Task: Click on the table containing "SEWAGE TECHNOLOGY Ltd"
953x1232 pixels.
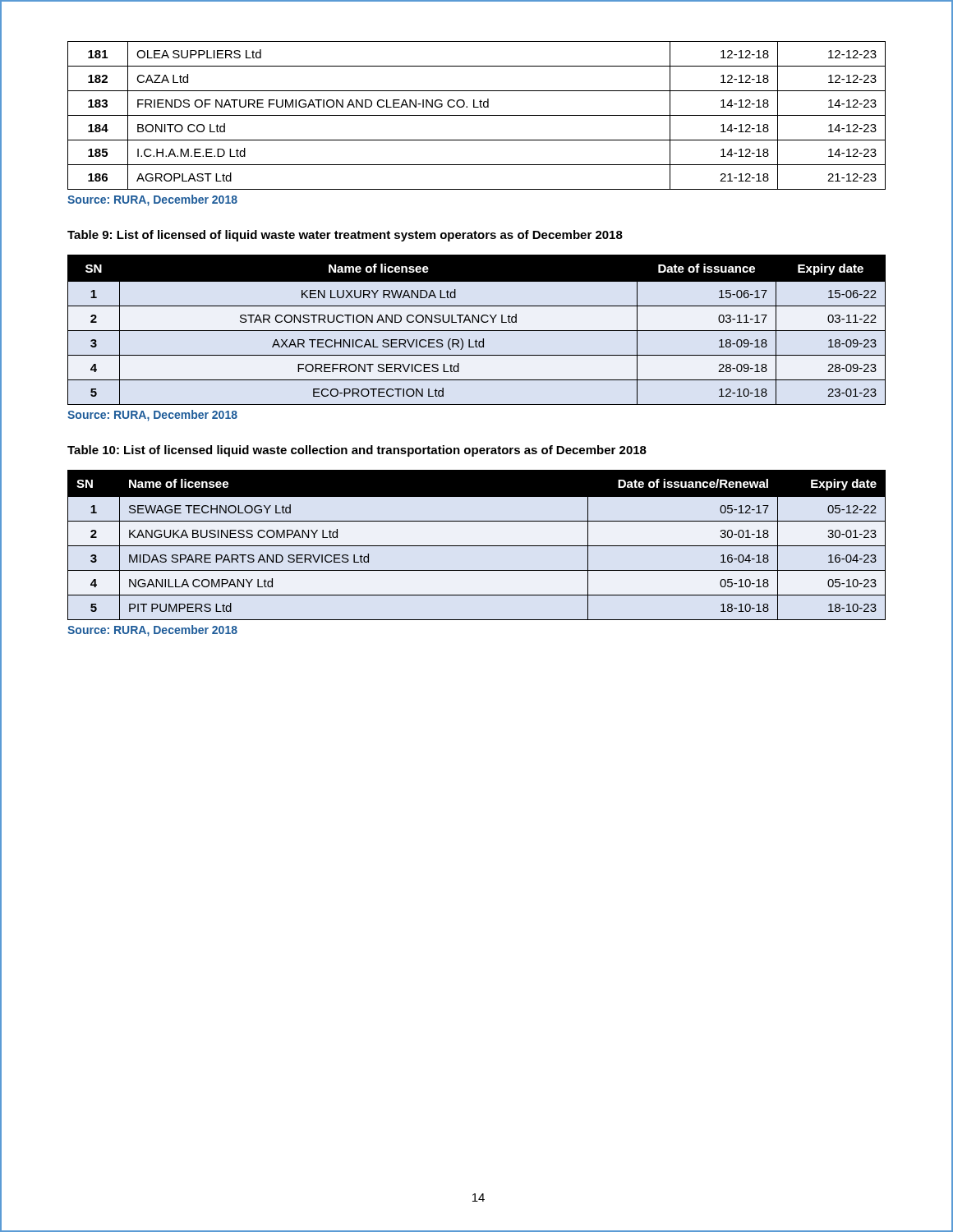Action: pos(476,545)
